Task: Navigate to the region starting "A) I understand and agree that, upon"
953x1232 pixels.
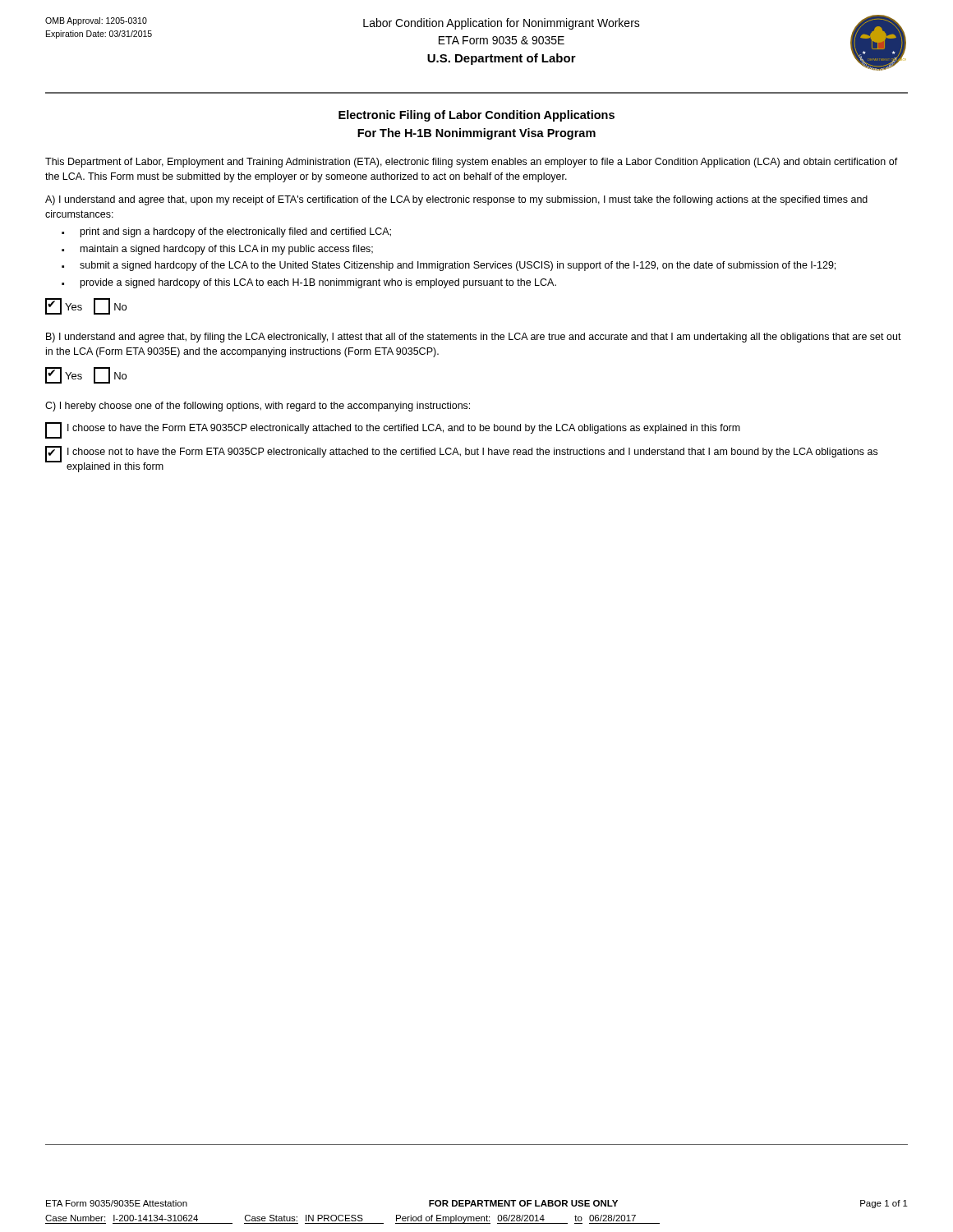Action: [x=456, y=207]
